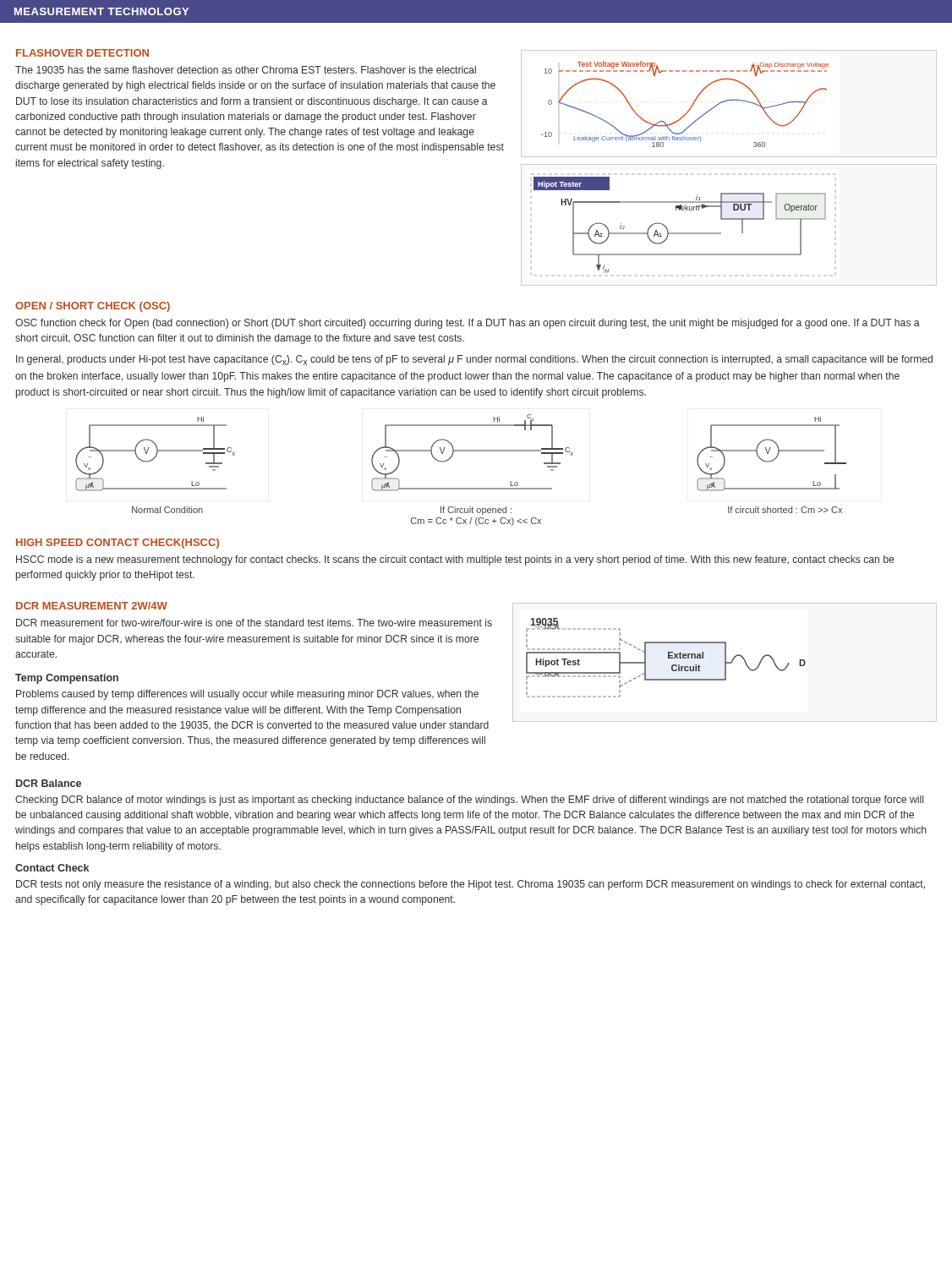Click on the text block starting "Problems caused by temp differences will usually"
952x1268 pixels.
pyautogui.click(x=252, y=725)
